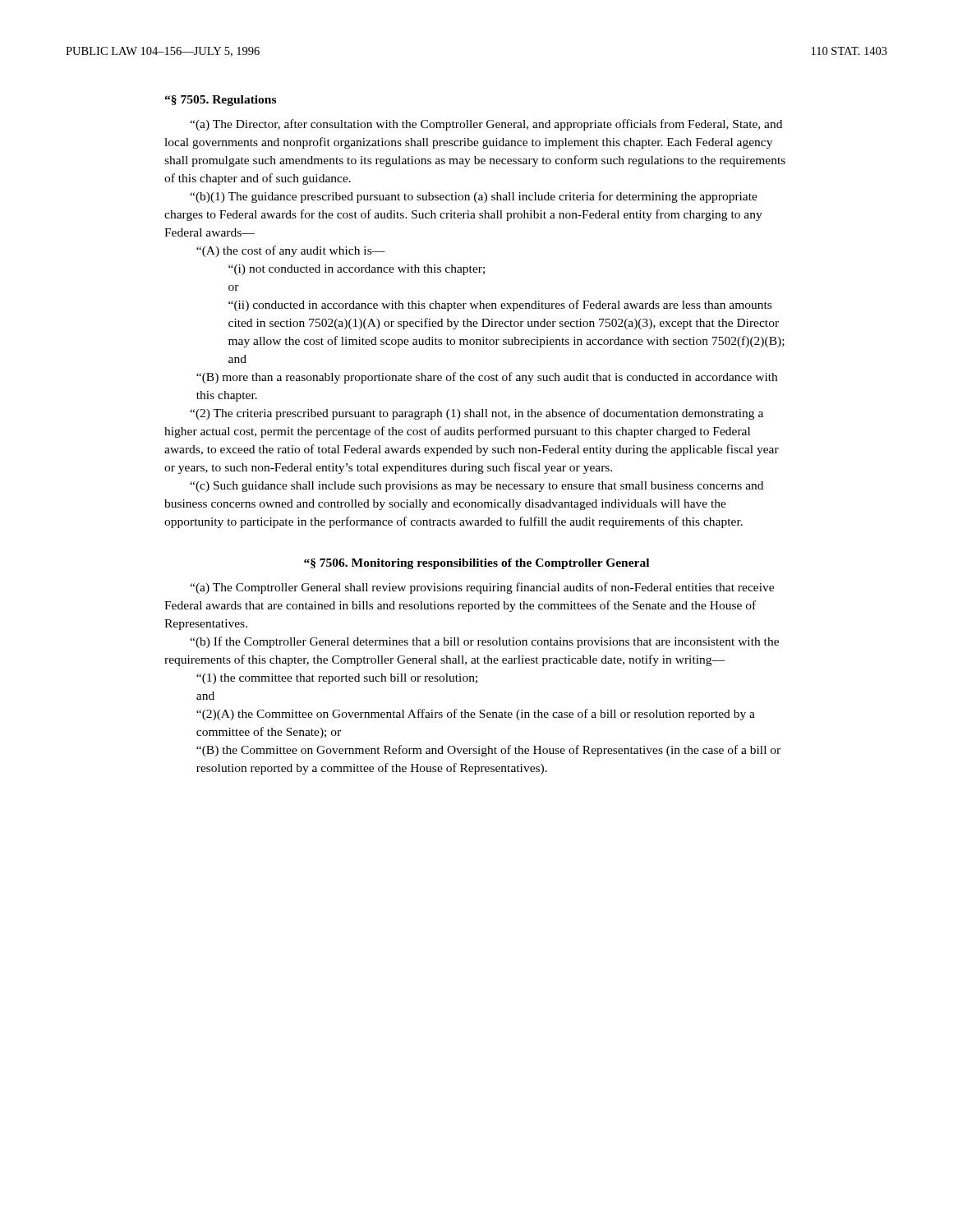This screenshot has width=953, height=1232.
Task: Select the block starting "“(B) the Committee on Government Reform and"
Action: [492, 759]
